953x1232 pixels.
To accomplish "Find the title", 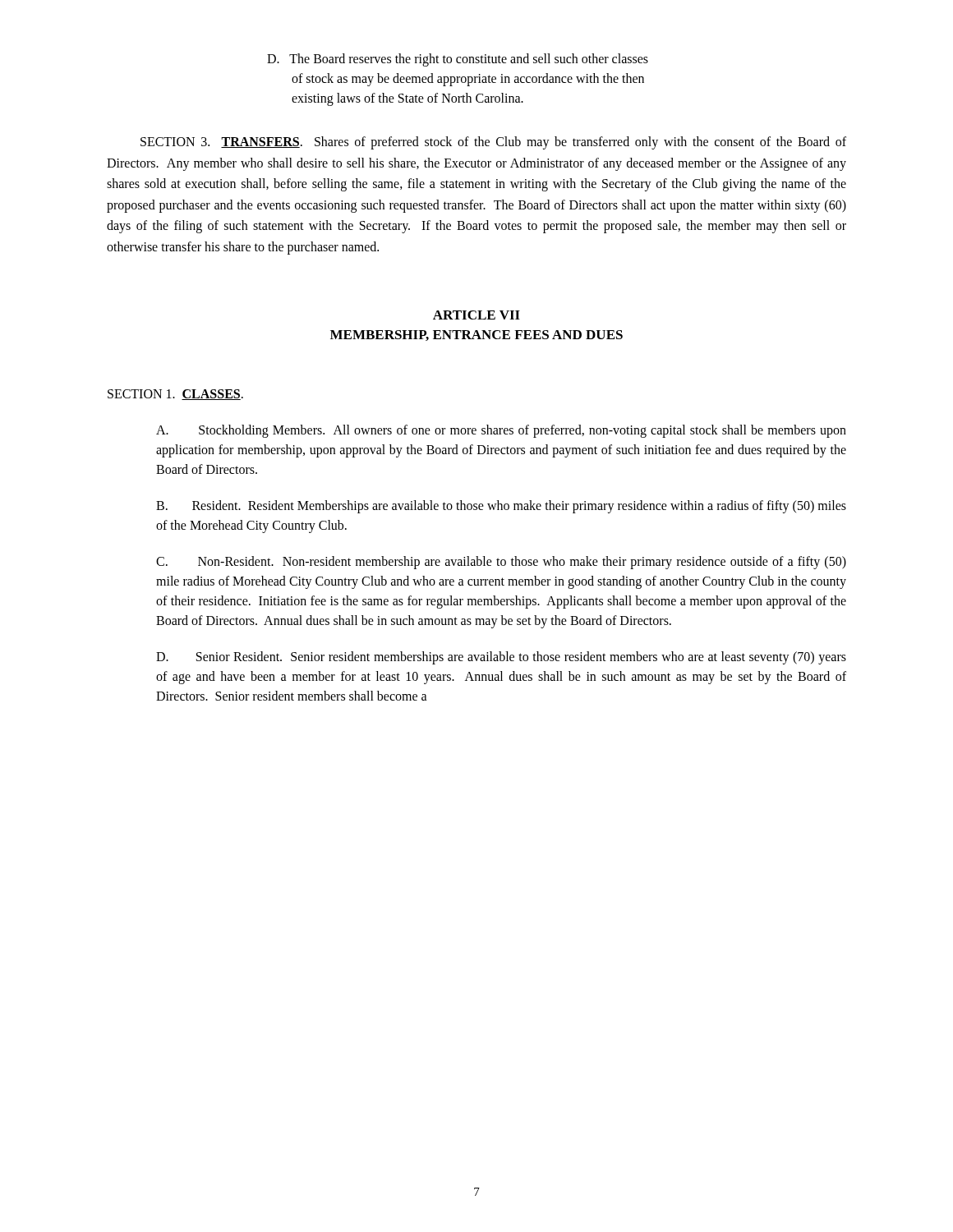I will point(476,325).
